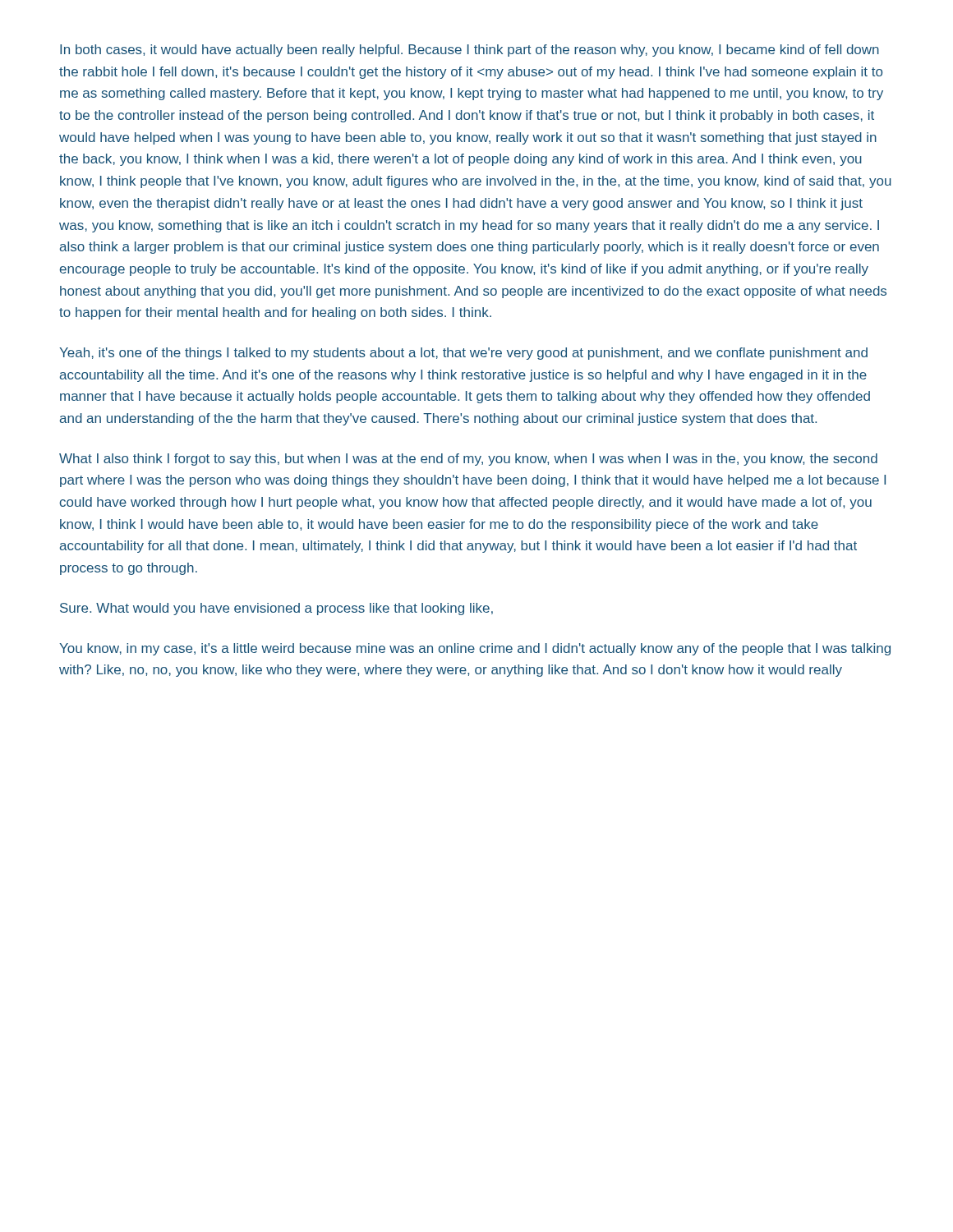Viewport: 953px width, 1232px height.
Task: Click on the text block starting "What I also think I forgot to"
Action: [473, 513]
